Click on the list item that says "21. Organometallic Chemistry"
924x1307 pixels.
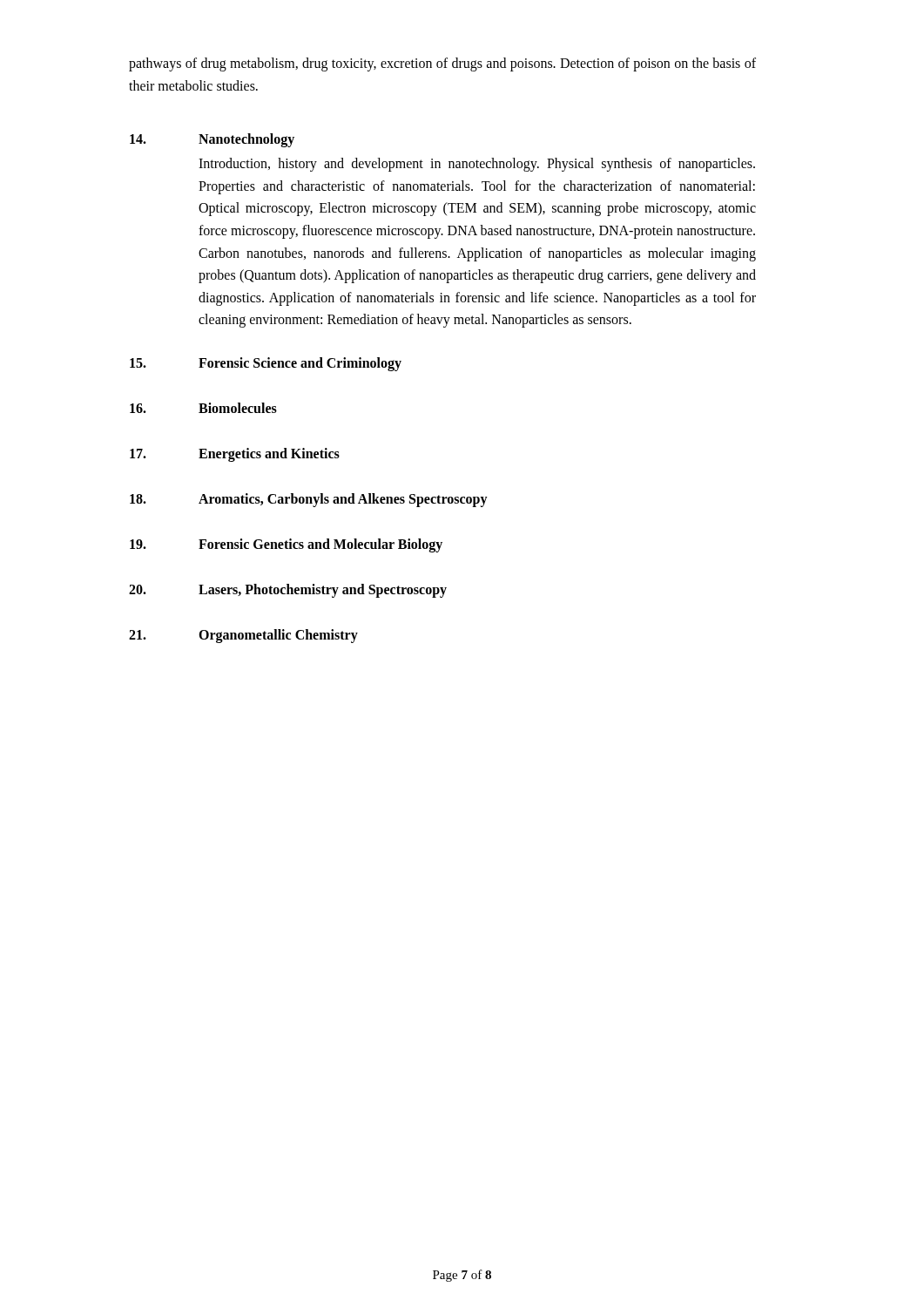(x=243, y=636)
